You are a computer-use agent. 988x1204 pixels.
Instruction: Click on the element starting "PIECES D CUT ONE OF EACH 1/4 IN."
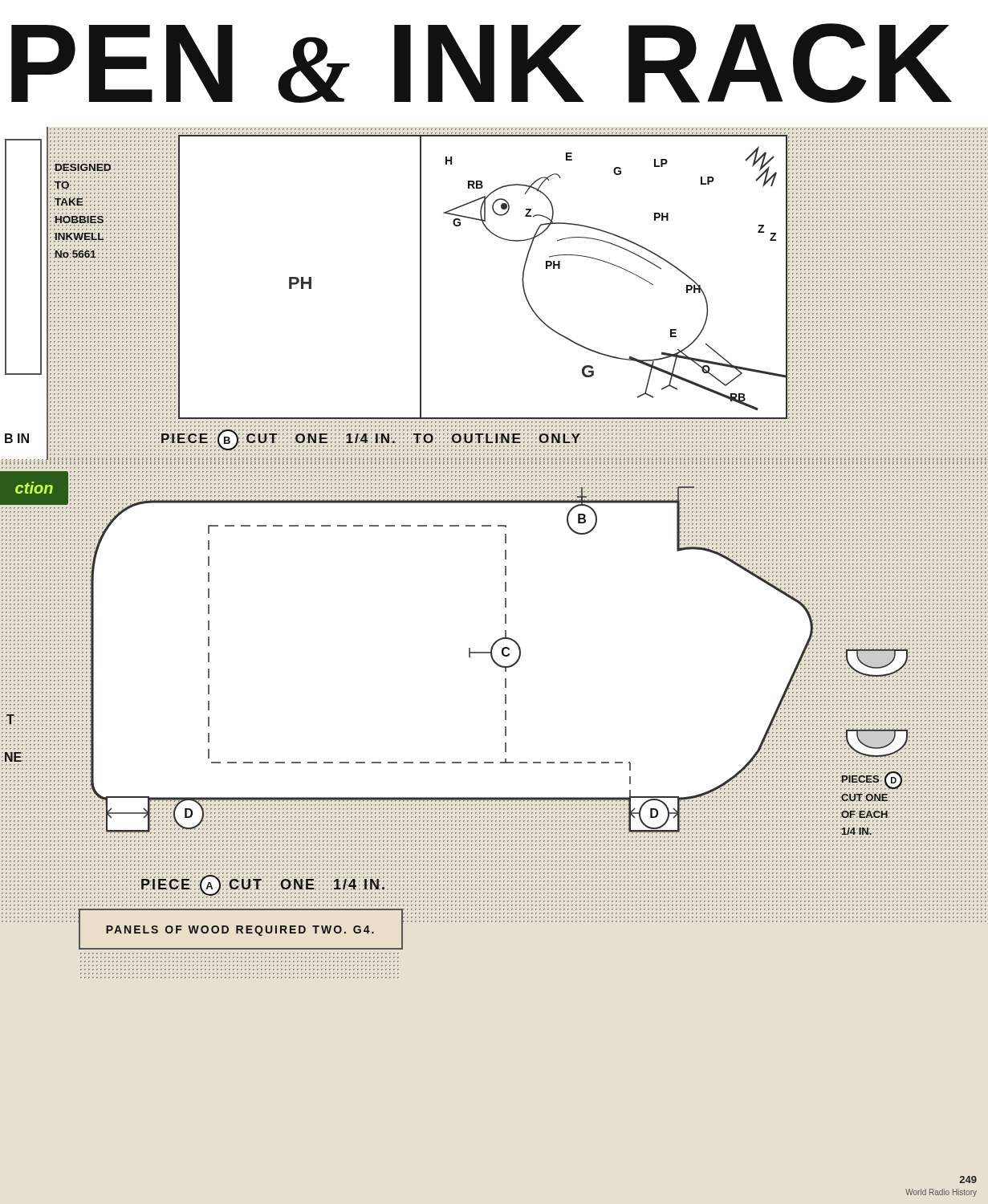[x=872, y=804]
